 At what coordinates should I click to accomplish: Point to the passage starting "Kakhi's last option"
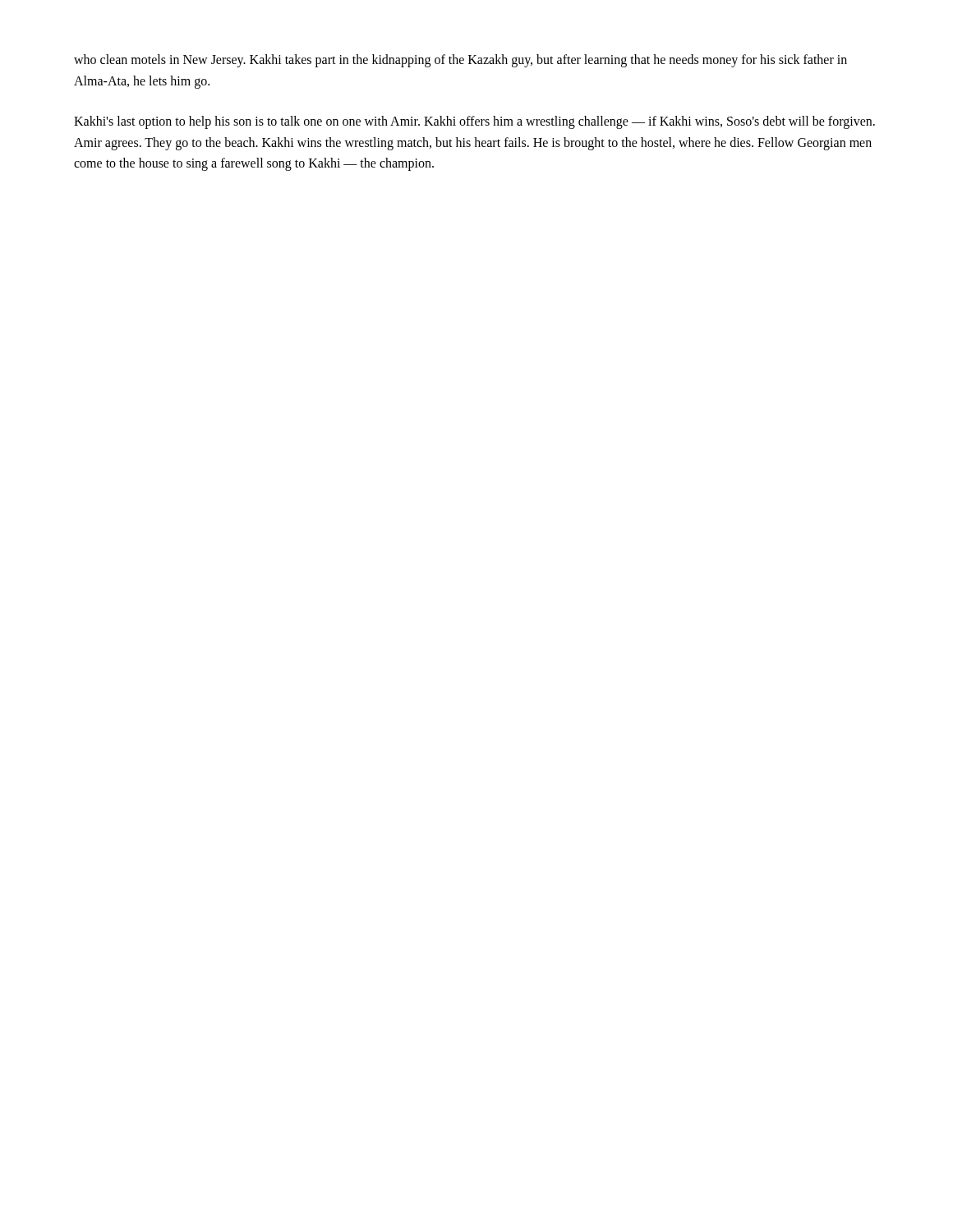pos(475,142)
